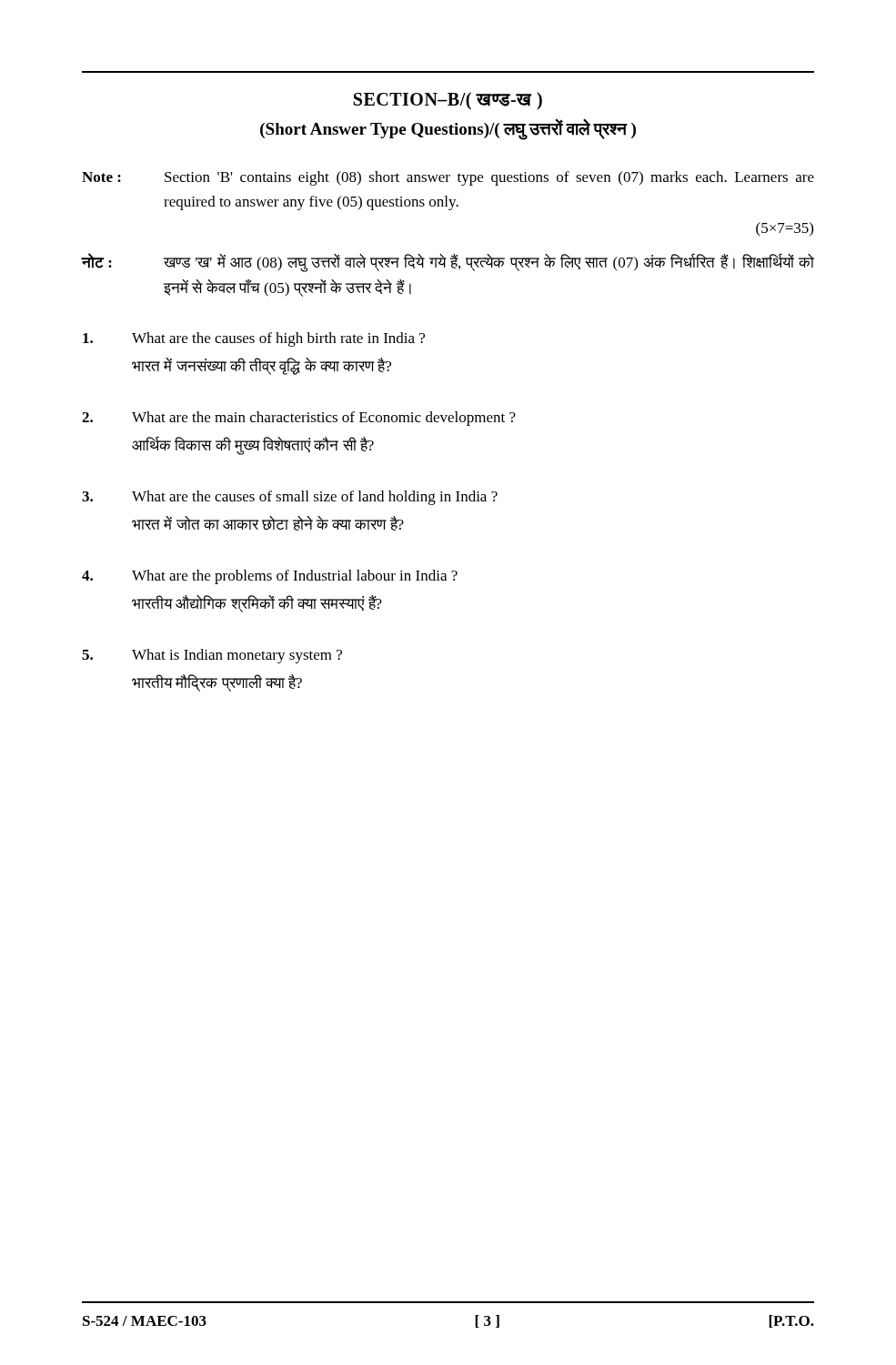Navigate to the block starting "SECTION–B/( खण्ड-ख )"
The image size is (896, 1365).
[448, 99]
